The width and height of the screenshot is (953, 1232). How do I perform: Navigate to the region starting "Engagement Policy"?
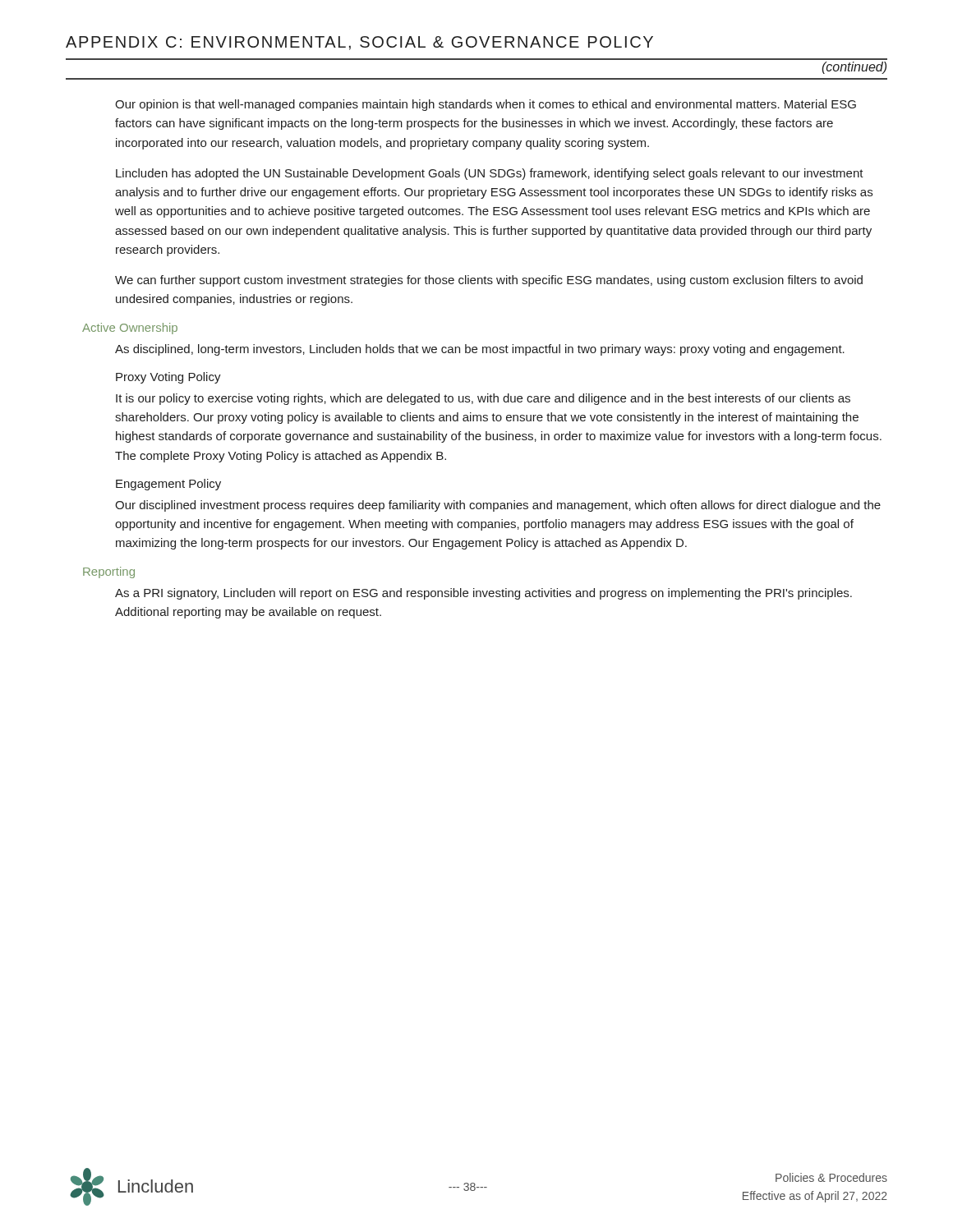pos(168,483)
